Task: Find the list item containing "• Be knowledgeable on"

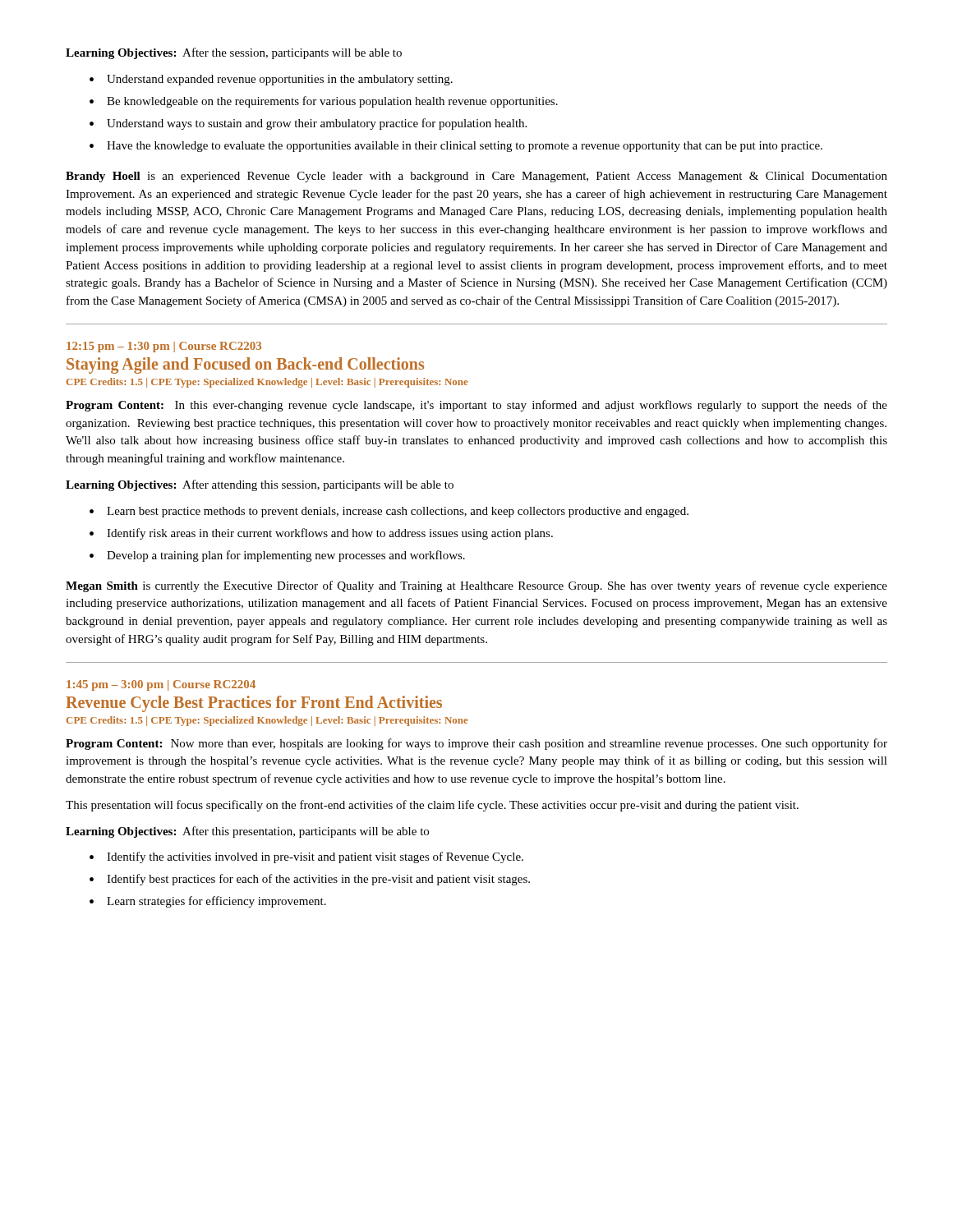Action: click(x=488, y=102)
